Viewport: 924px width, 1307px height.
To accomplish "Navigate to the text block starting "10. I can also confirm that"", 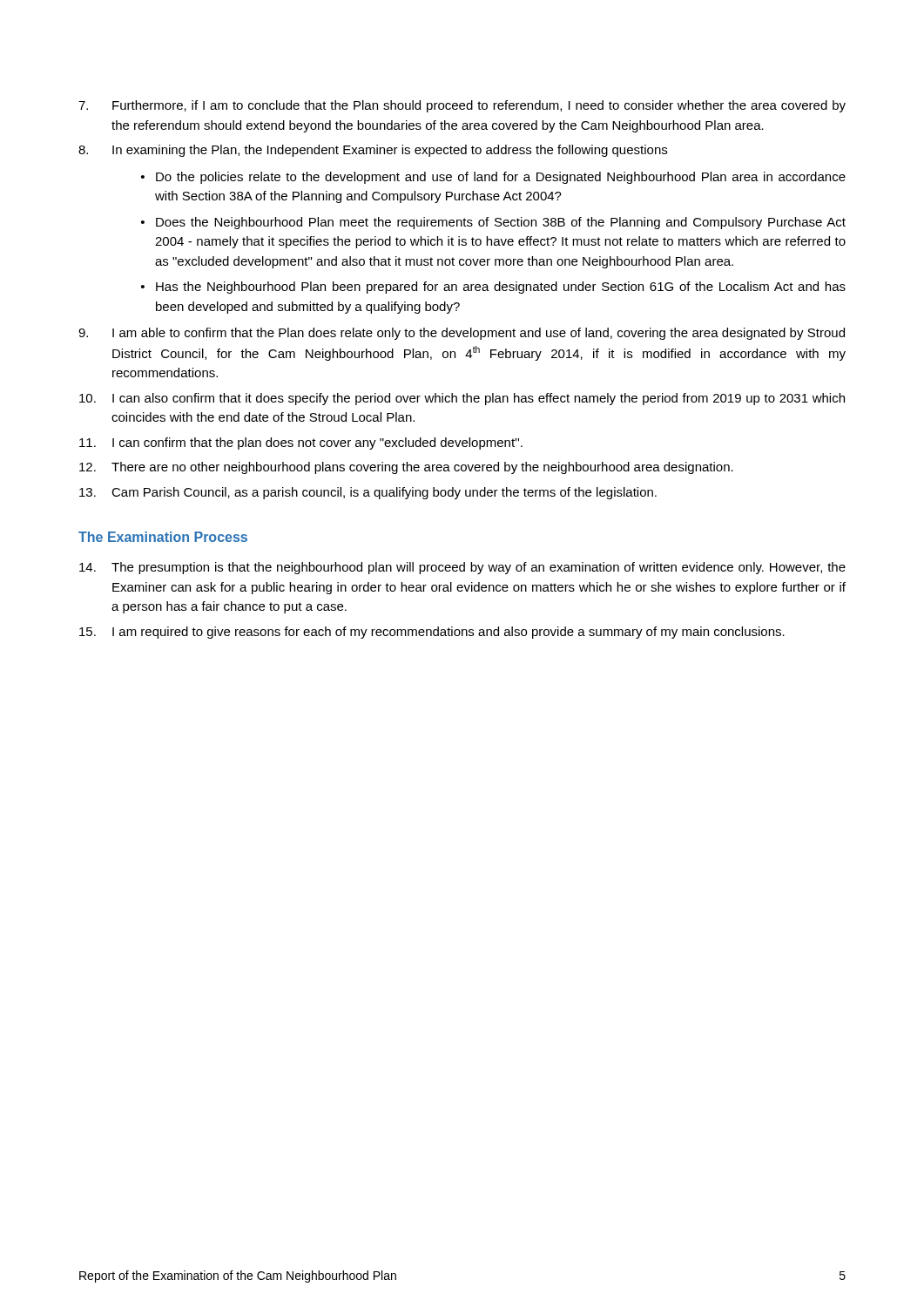I will (462, 408).
